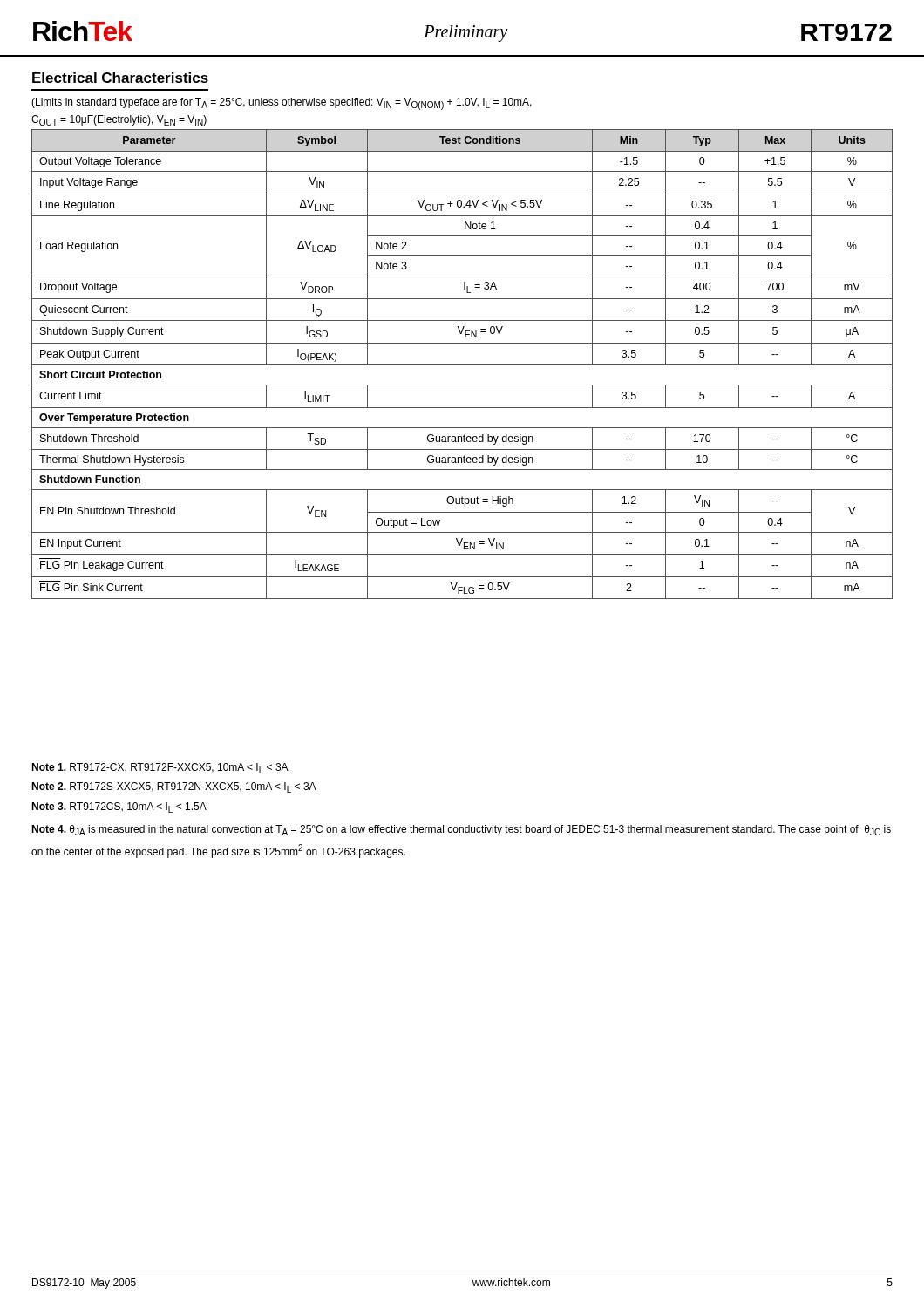The height and width of the screenshot is (1308, 924).
Task: Find the footnote that reads "Note 3. RT9172CS, 10mA < IL <"
Action: (119, 807)
